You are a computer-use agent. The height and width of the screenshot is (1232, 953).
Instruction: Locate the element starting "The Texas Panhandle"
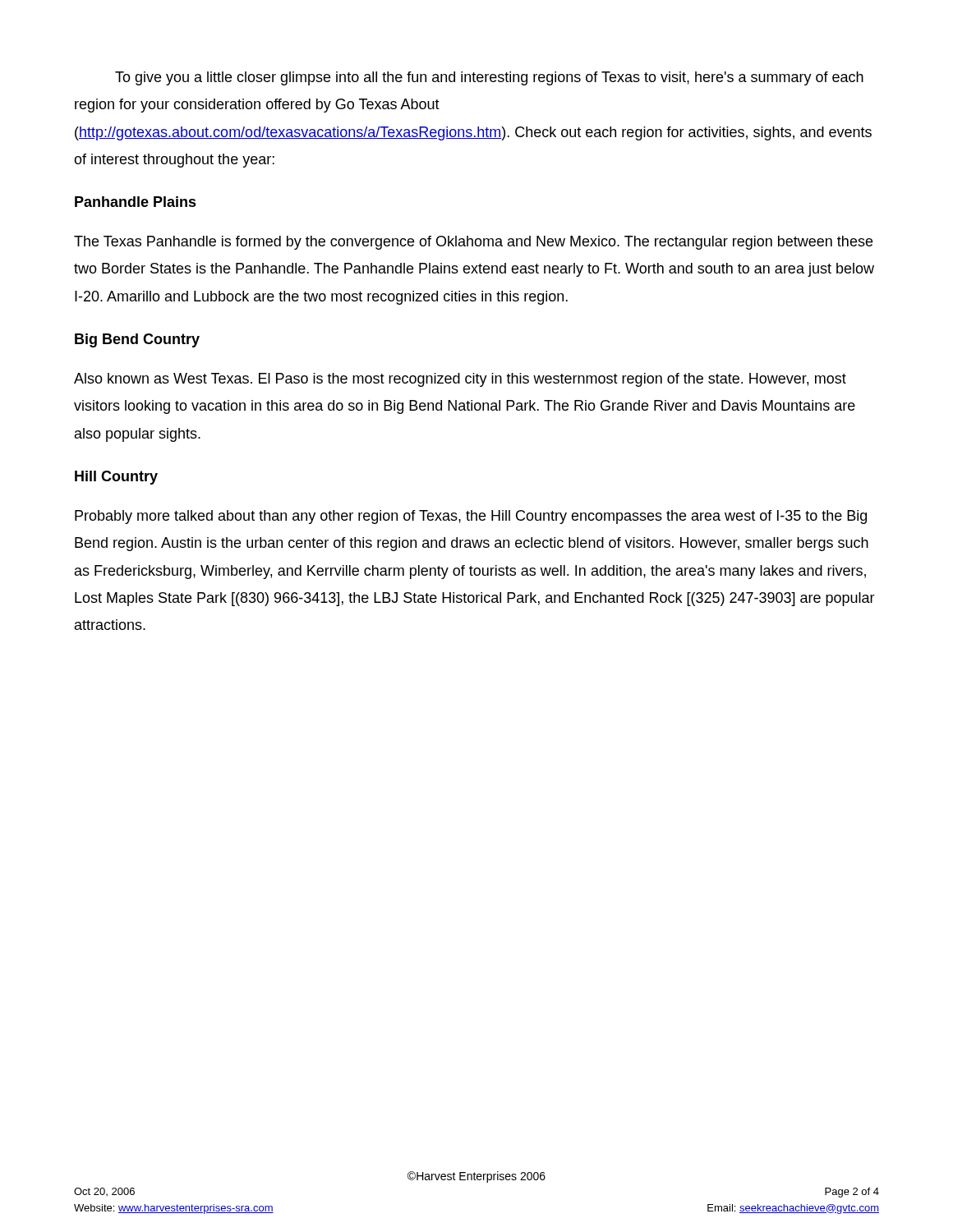coord(476,270)
